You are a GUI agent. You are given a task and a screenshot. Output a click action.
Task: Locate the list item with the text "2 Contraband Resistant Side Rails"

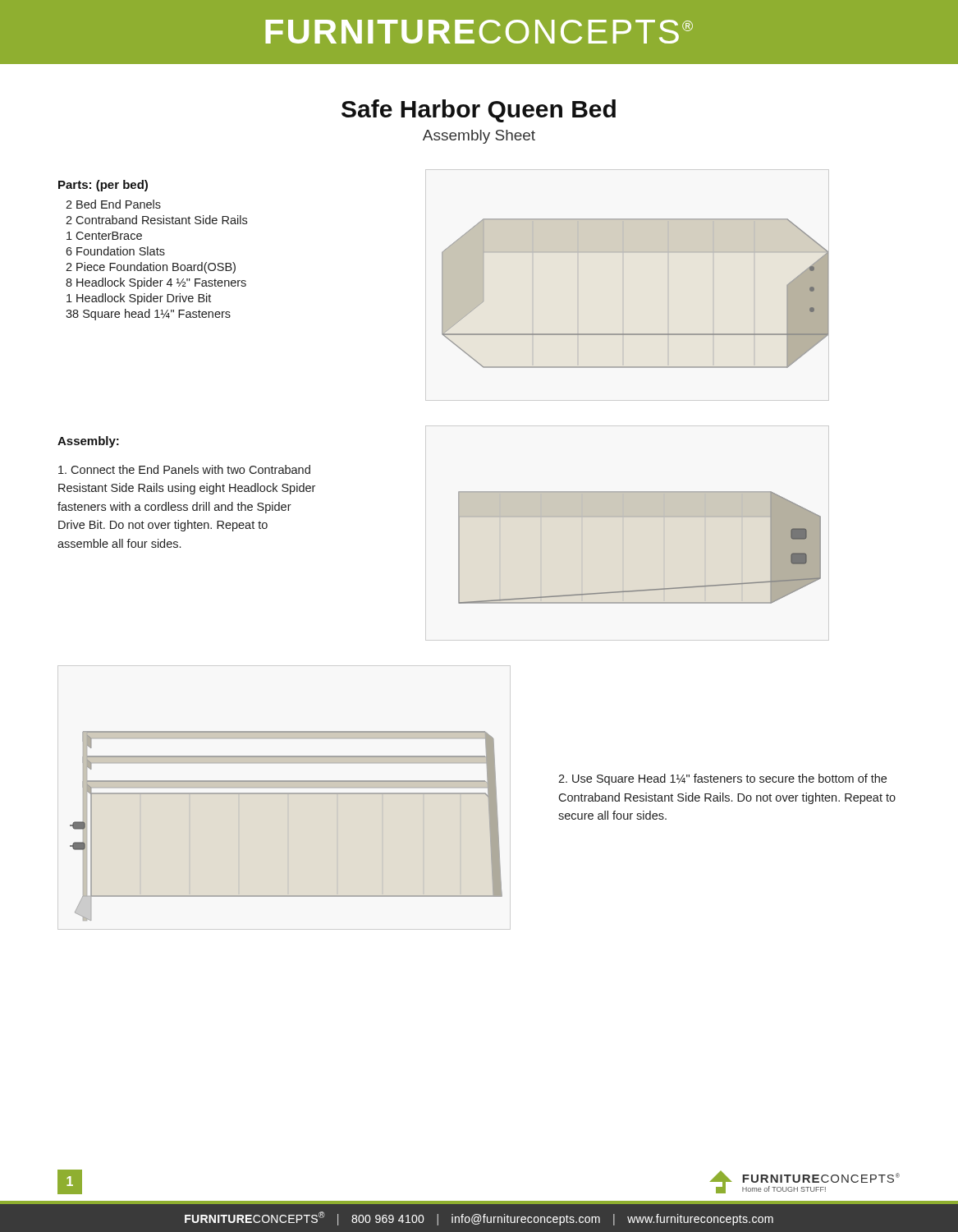(x=157, y=220)
